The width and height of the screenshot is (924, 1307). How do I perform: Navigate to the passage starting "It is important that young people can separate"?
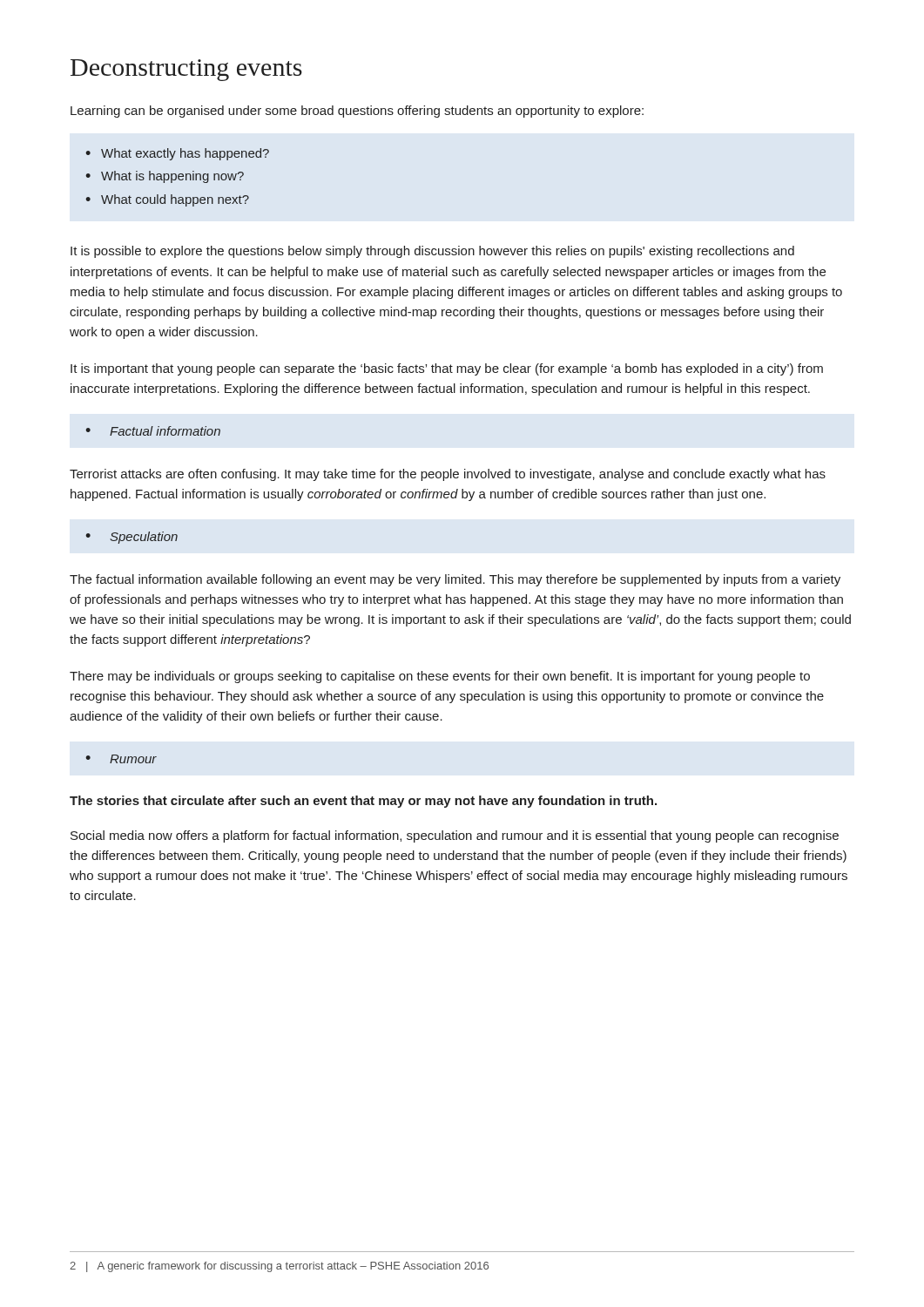(x=462, y=378)
